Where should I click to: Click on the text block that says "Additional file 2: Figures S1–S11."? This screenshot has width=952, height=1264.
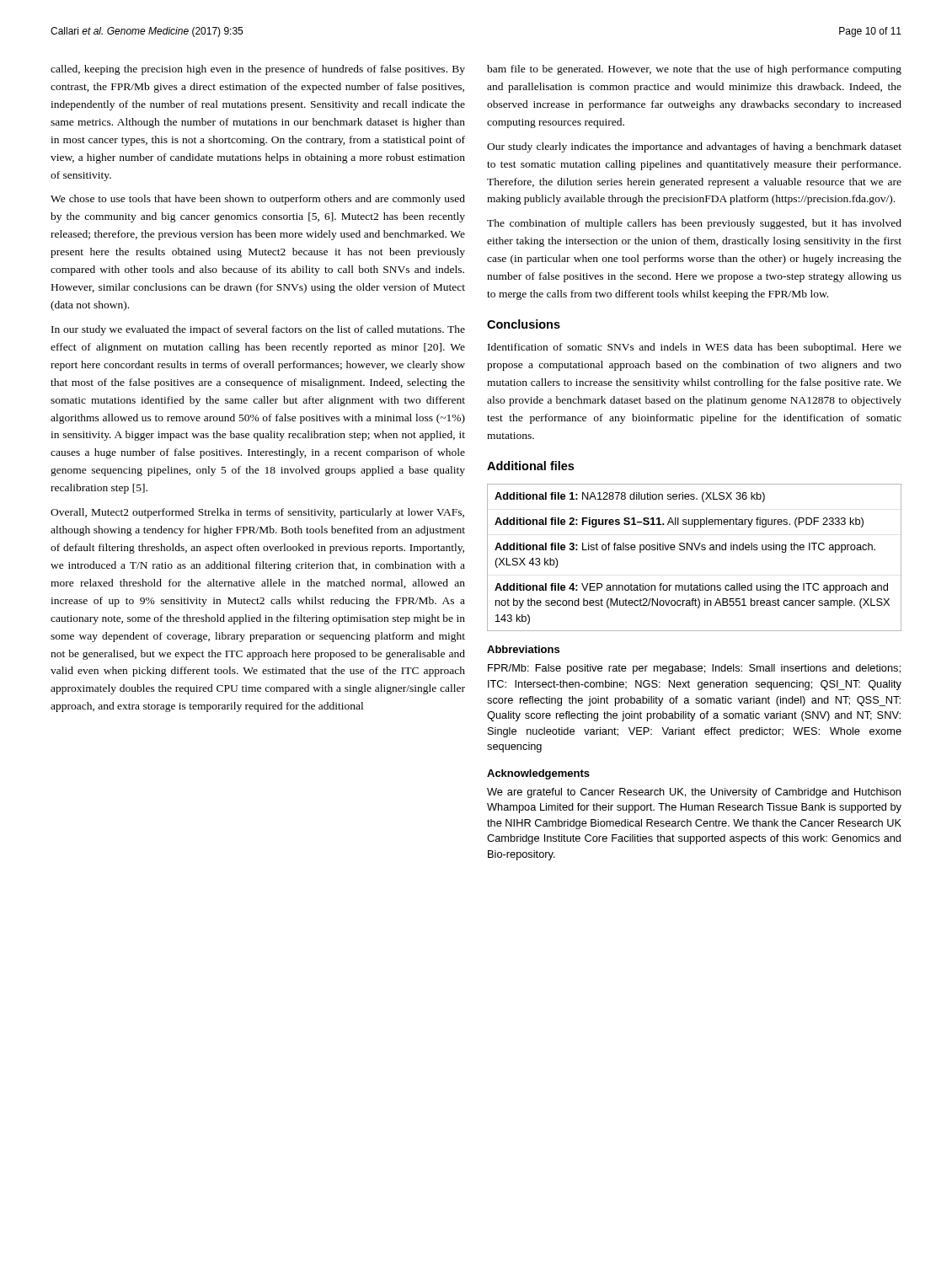point(679,521)
